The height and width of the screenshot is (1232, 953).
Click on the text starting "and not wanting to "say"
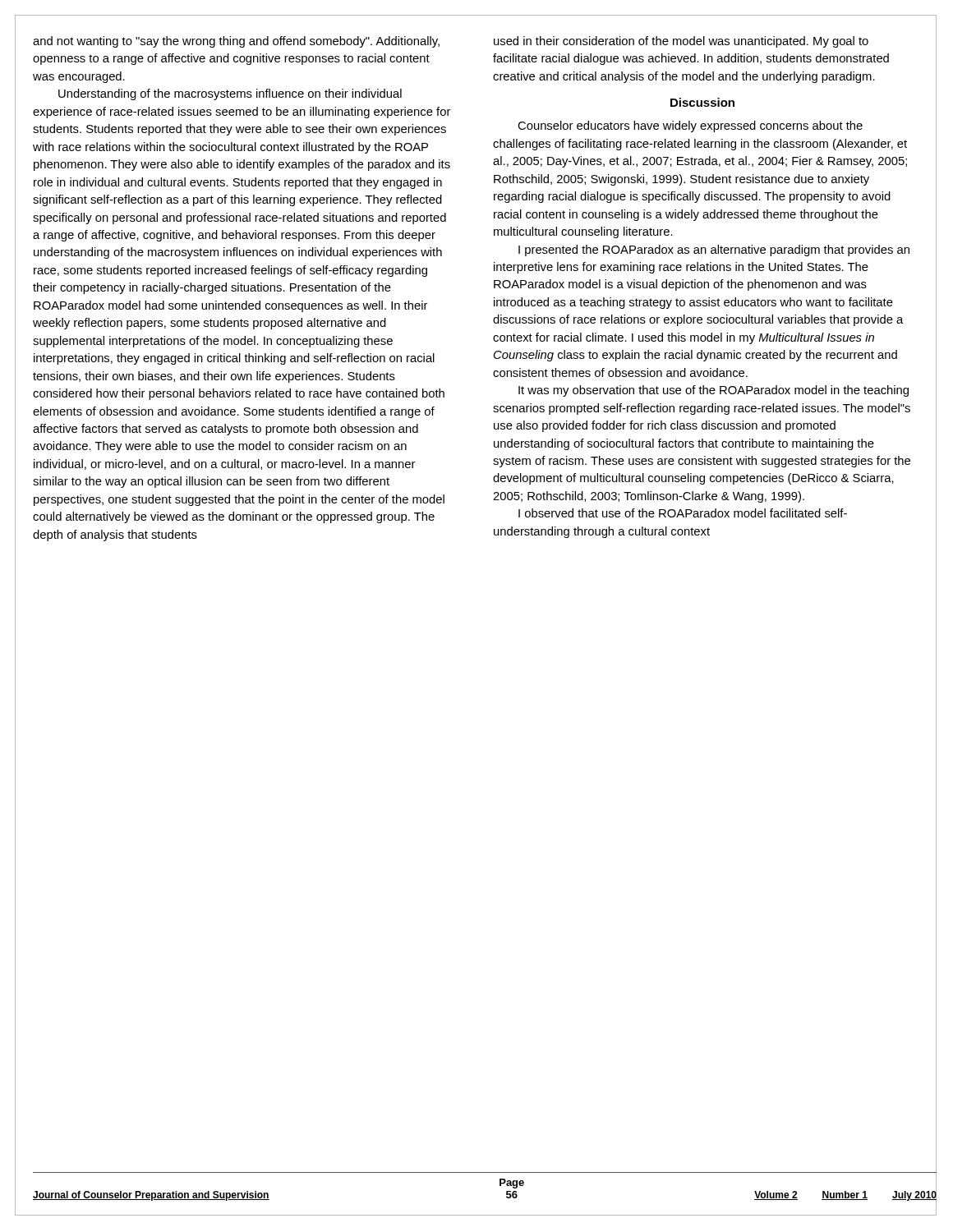(242, 288)
